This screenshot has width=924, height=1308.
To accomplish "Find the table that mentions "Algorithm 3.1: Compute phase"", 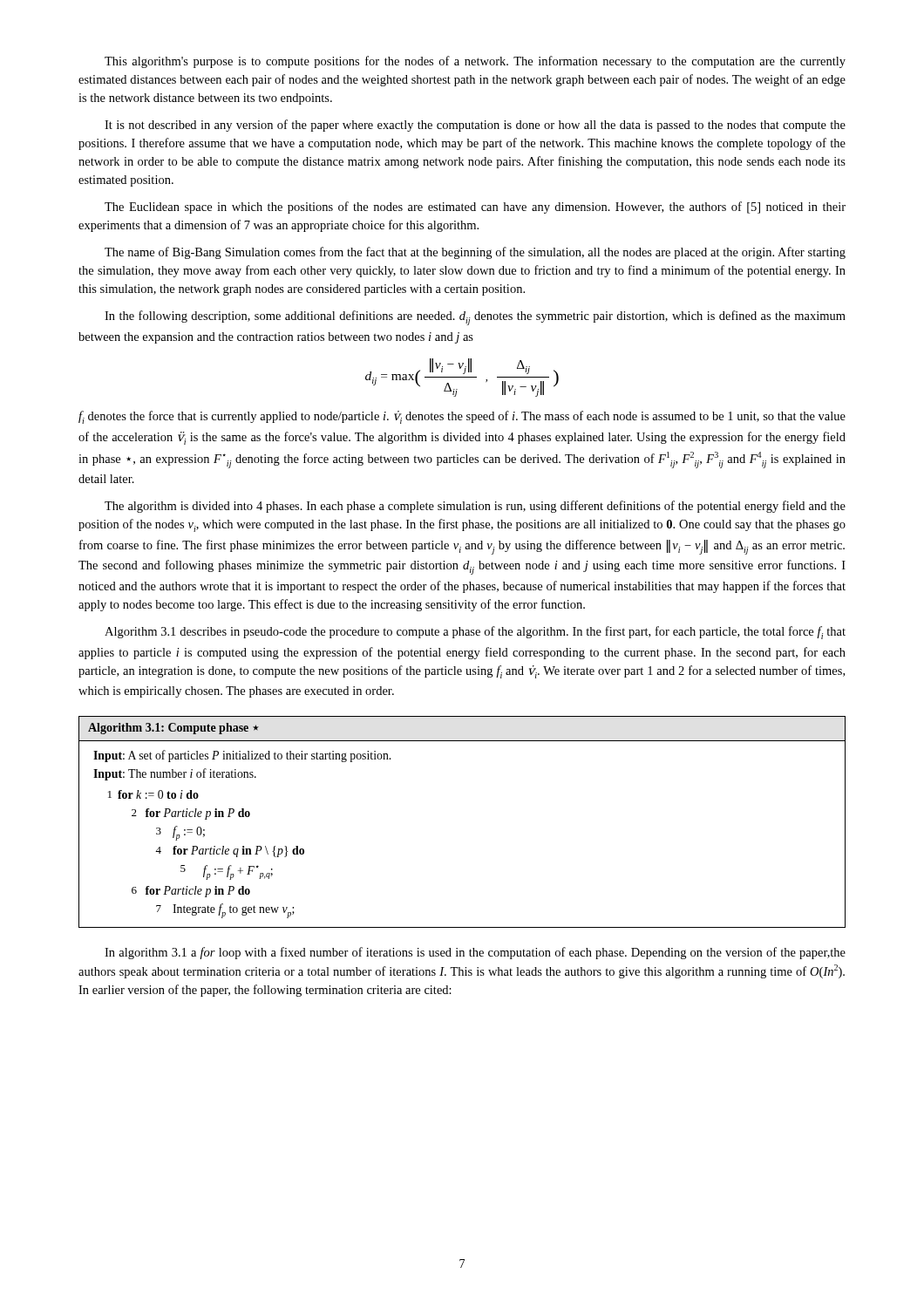I will click(x=462, y=822).
